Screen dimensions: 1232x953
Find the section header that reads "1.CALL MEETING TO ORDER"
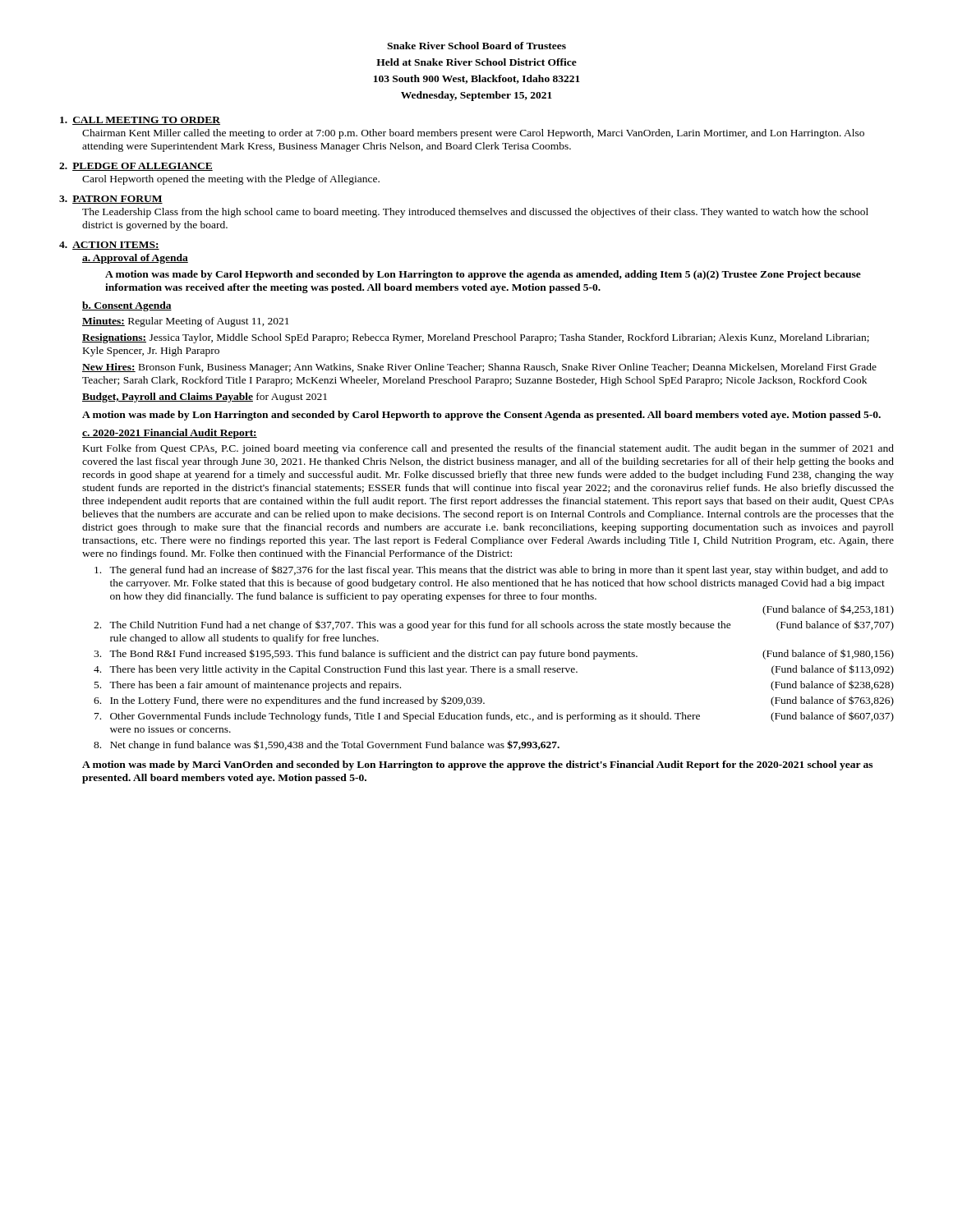point(140,120)
